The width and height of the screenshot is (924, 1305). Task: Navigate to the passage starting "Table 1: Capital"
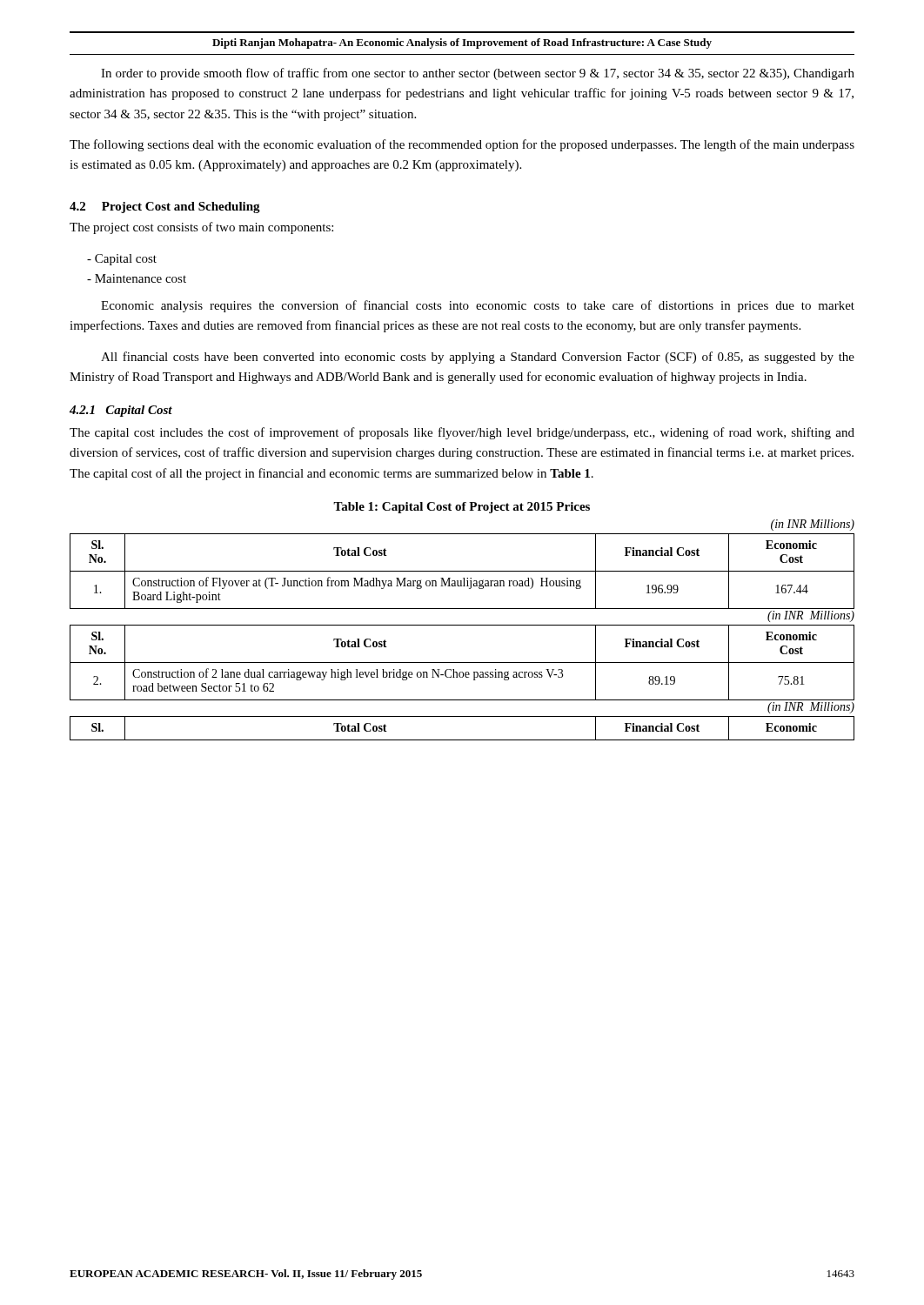(x=462, y=506)
